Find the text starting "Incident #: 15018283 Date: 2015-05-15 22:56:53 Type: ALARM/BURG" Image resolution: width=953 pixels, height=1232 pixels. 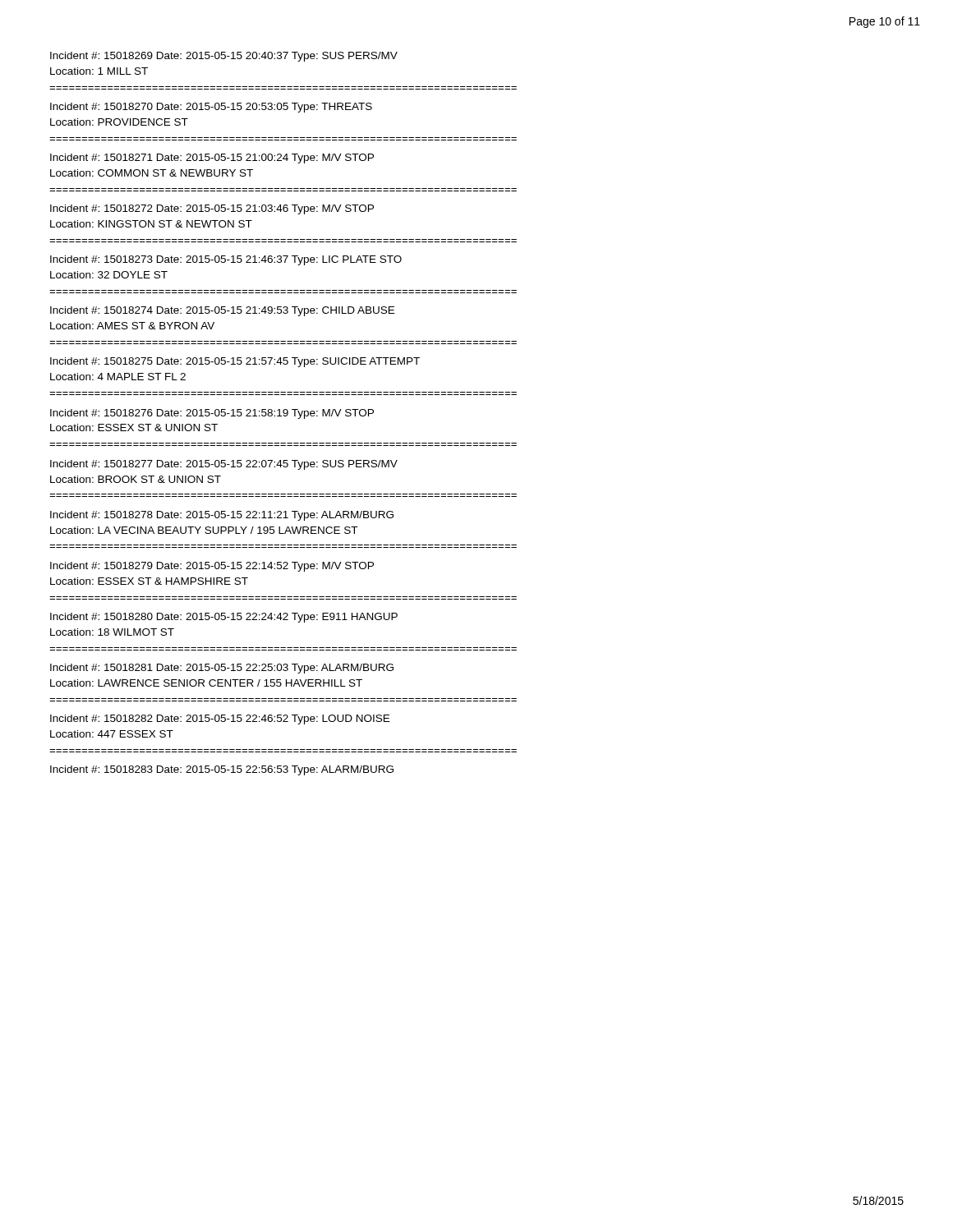coord(222,770)
